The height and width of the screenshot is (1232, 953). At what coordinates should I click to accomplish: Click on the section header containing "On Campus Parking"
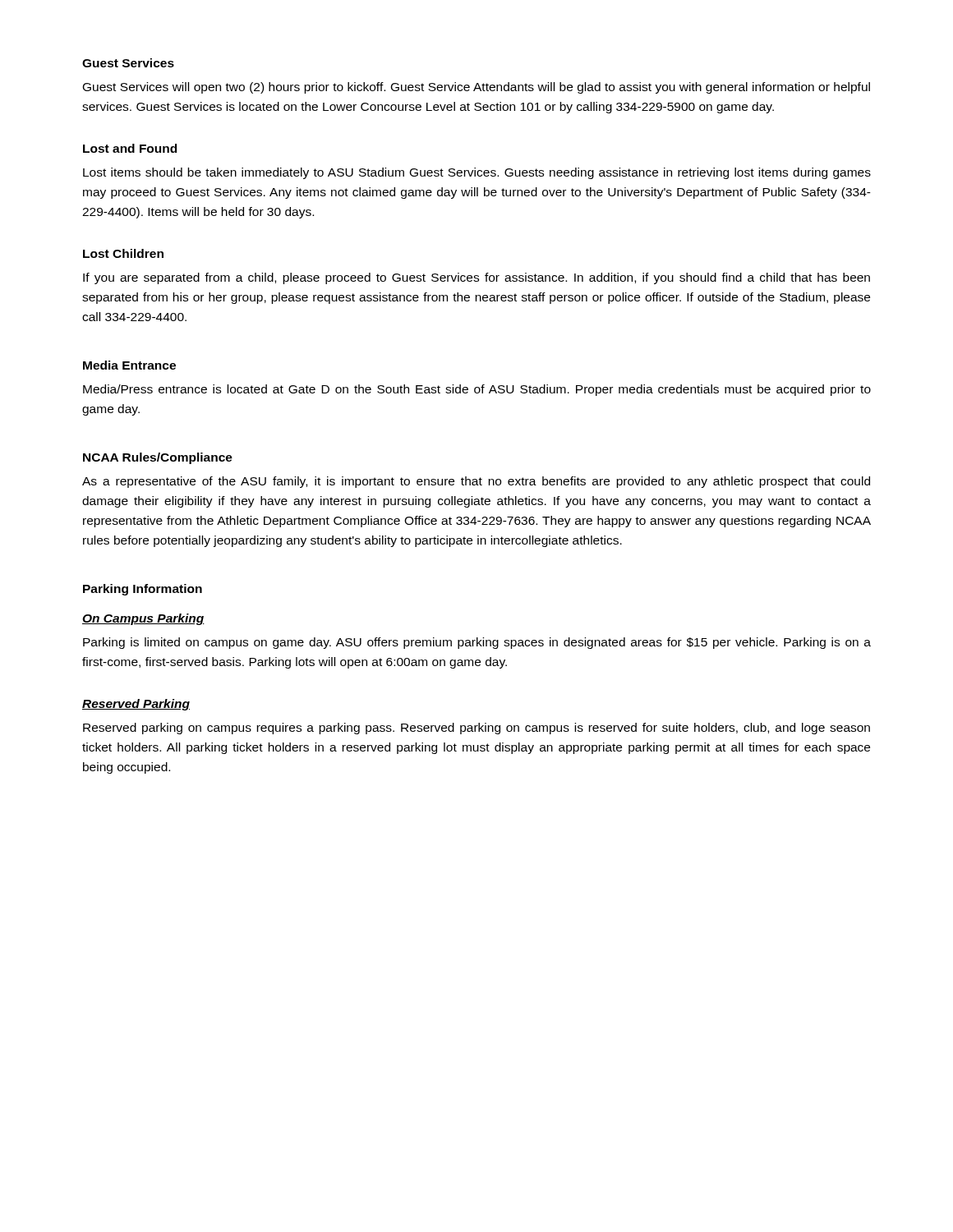(x=143, y=618)
